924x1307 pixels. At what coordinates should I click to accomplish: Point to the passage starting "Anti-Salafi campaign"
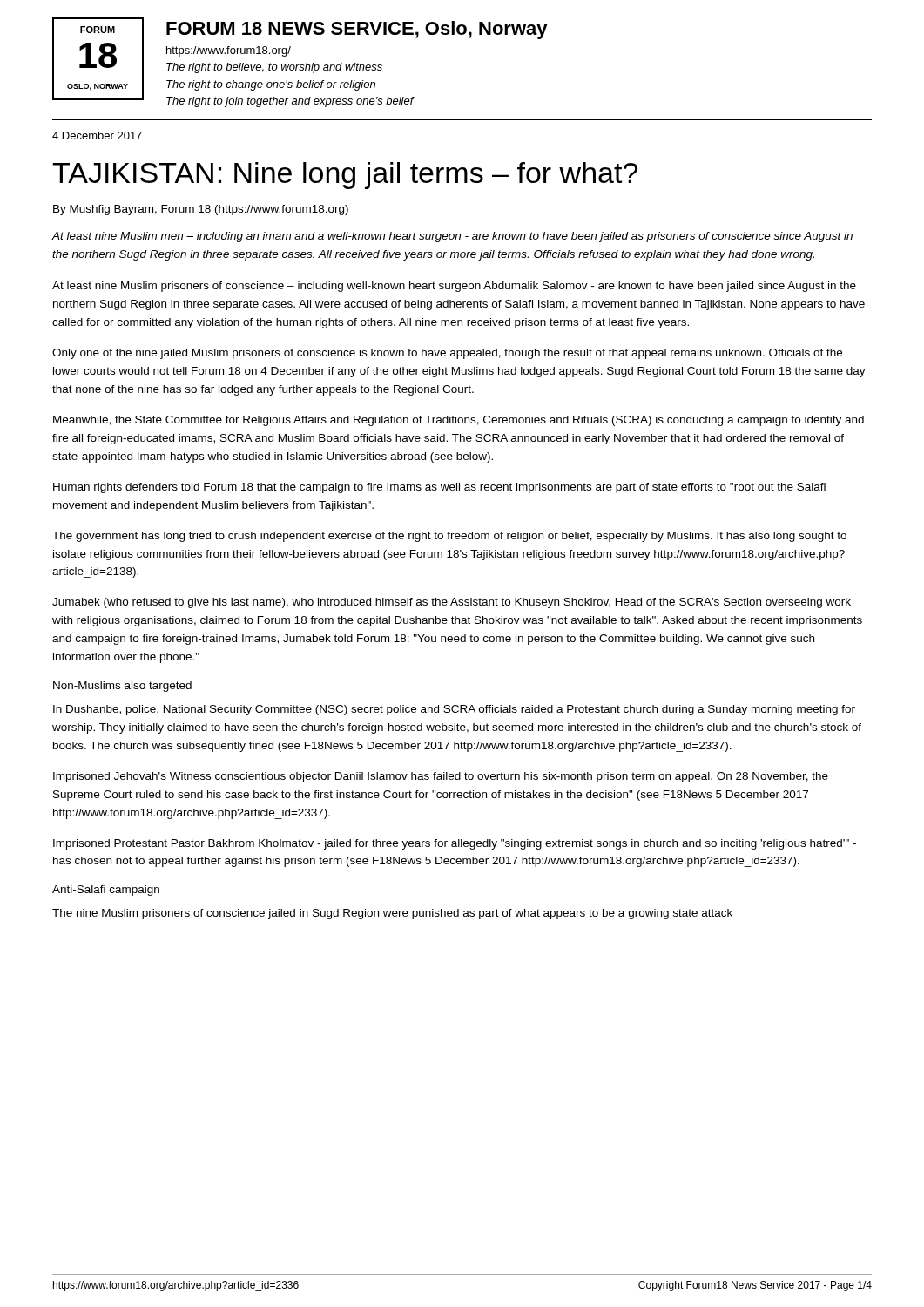coord(106,890)
